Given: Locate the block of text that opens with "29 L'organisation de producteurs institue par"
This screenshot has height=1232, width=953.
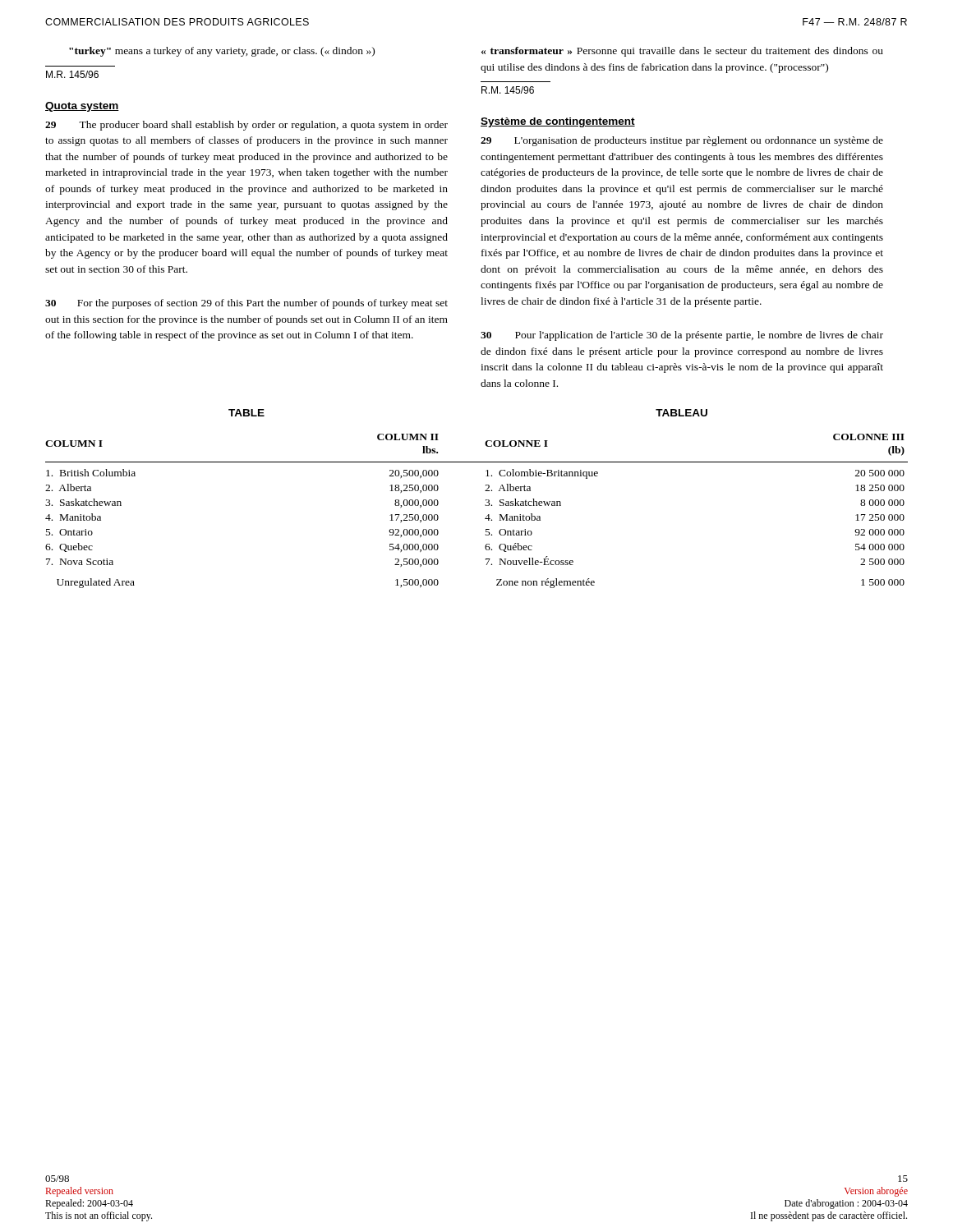Looking at the screenshot, I should click(682, 221).
